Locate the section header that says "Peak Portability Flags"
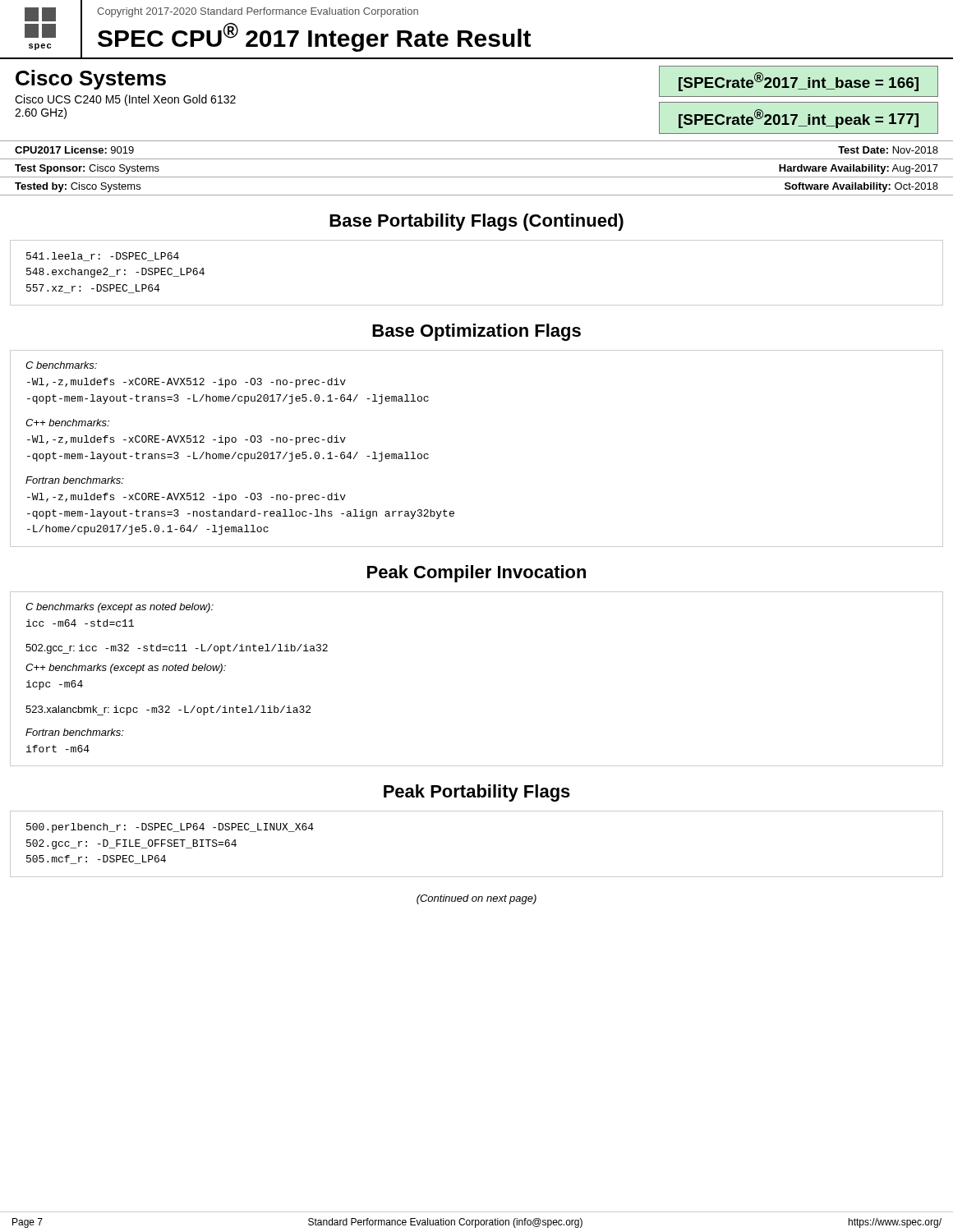Screen dimensions: 1232x953 coord(476,791)
